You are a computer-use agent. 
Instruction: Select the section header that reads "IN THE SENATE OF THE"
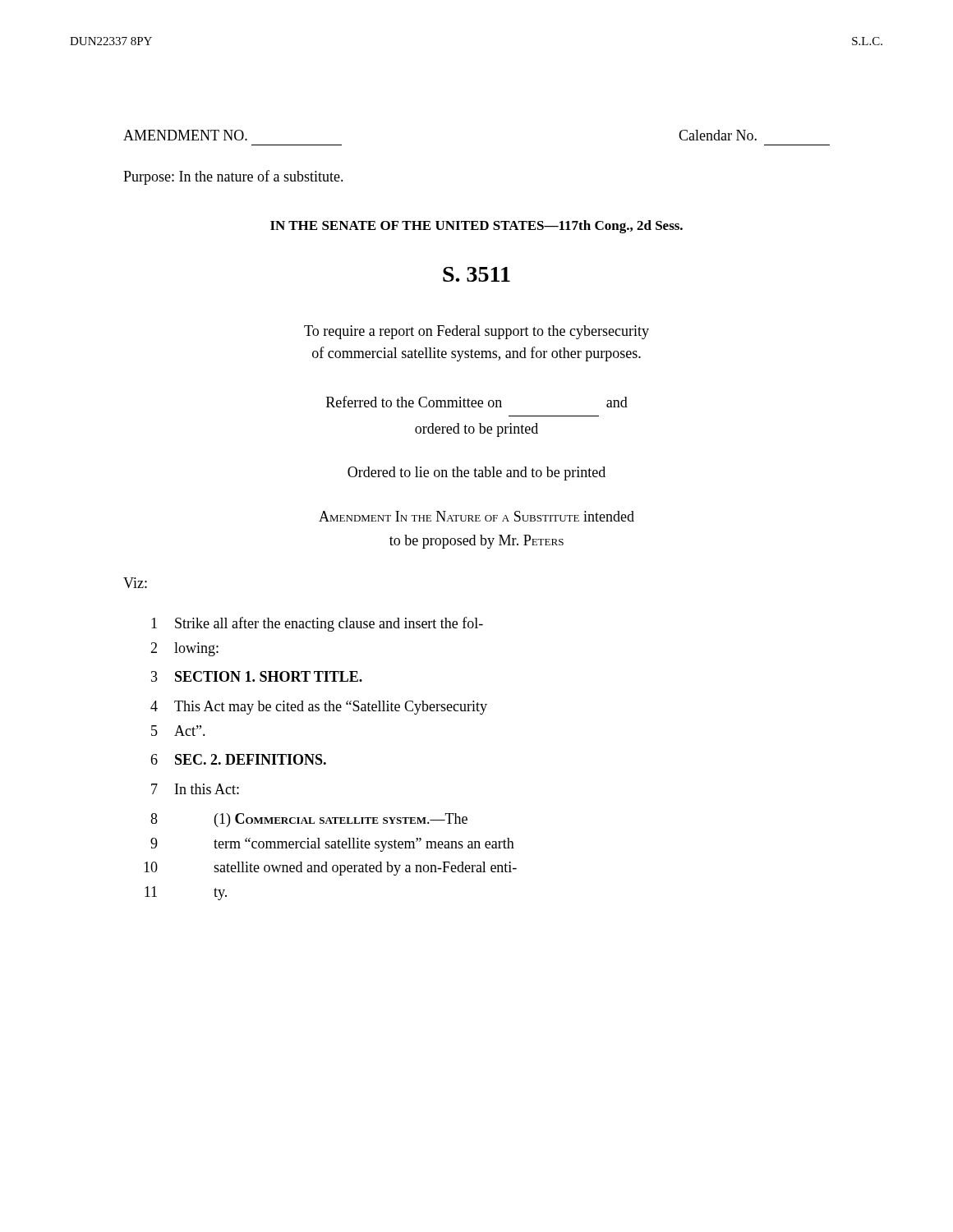[476, 225]
